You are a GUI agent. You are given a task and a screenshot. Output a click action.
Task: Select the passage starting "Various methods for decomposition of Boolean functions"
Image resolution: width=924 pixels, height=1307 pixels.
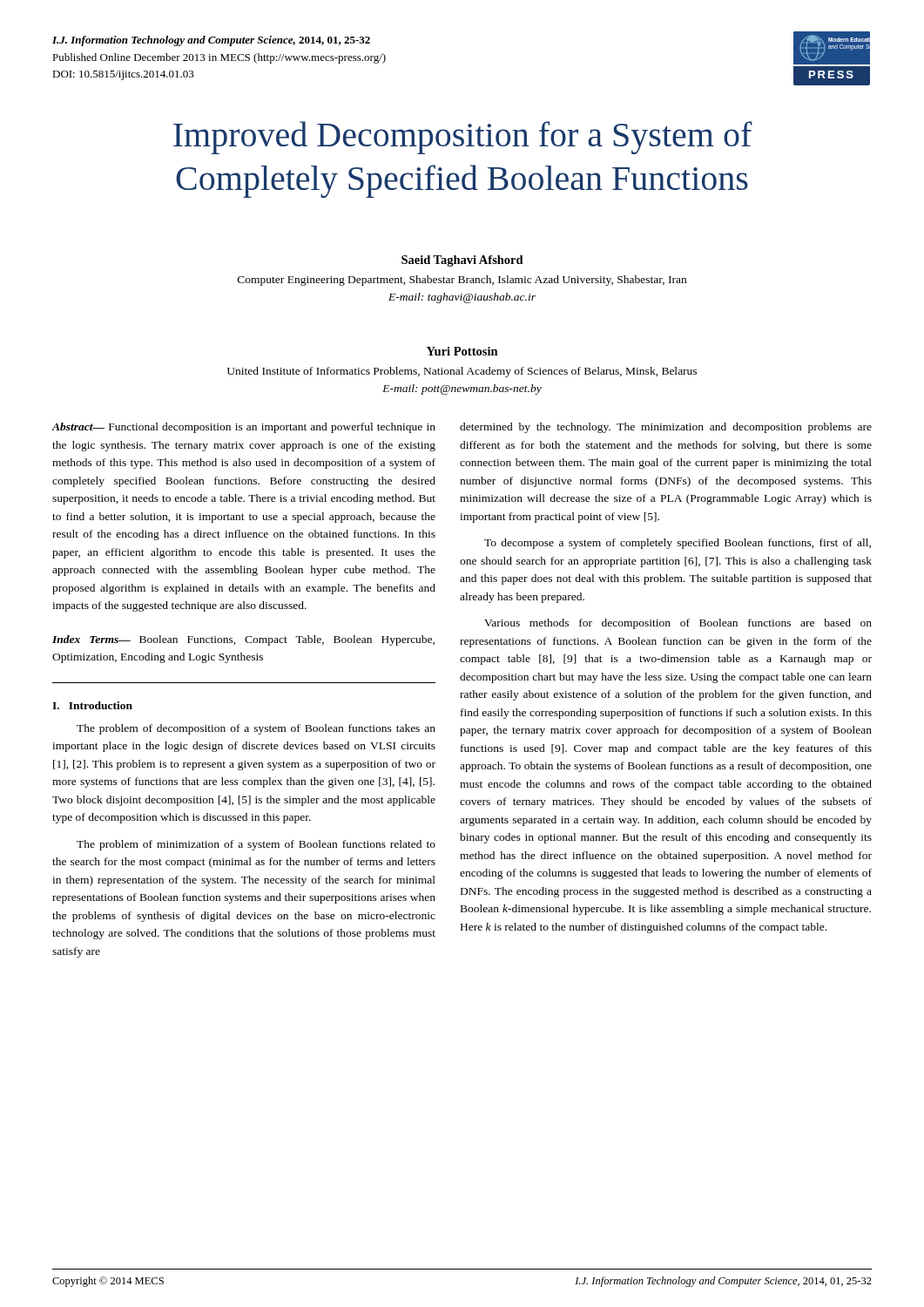[666, 775]
